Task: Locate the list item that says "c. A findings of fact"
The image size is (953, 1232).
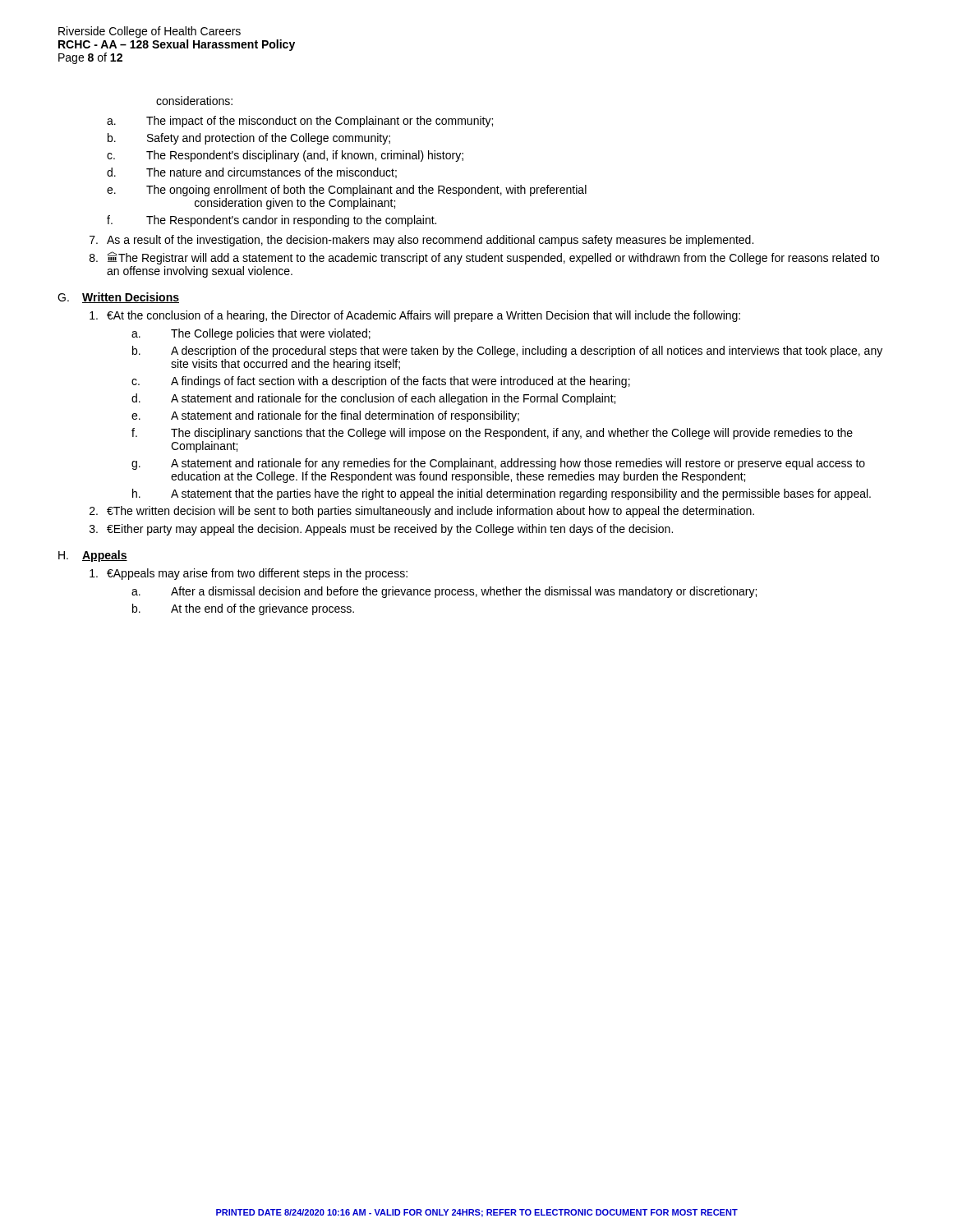Action: [476, 381]
